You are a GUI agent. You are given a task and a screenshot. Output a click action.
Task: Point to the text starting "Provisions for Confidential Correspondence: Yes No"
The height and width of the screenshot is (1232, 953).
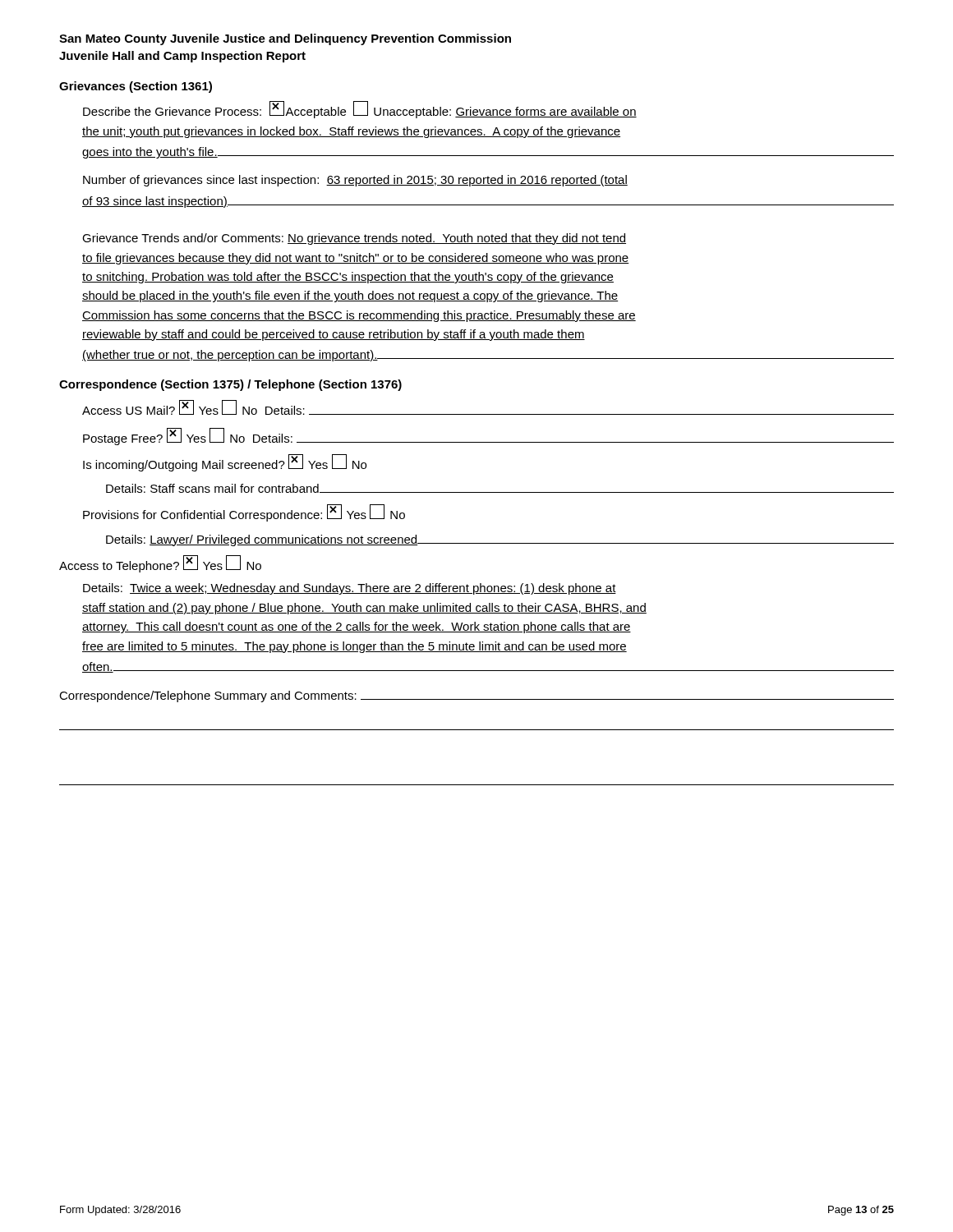(244, 513)
